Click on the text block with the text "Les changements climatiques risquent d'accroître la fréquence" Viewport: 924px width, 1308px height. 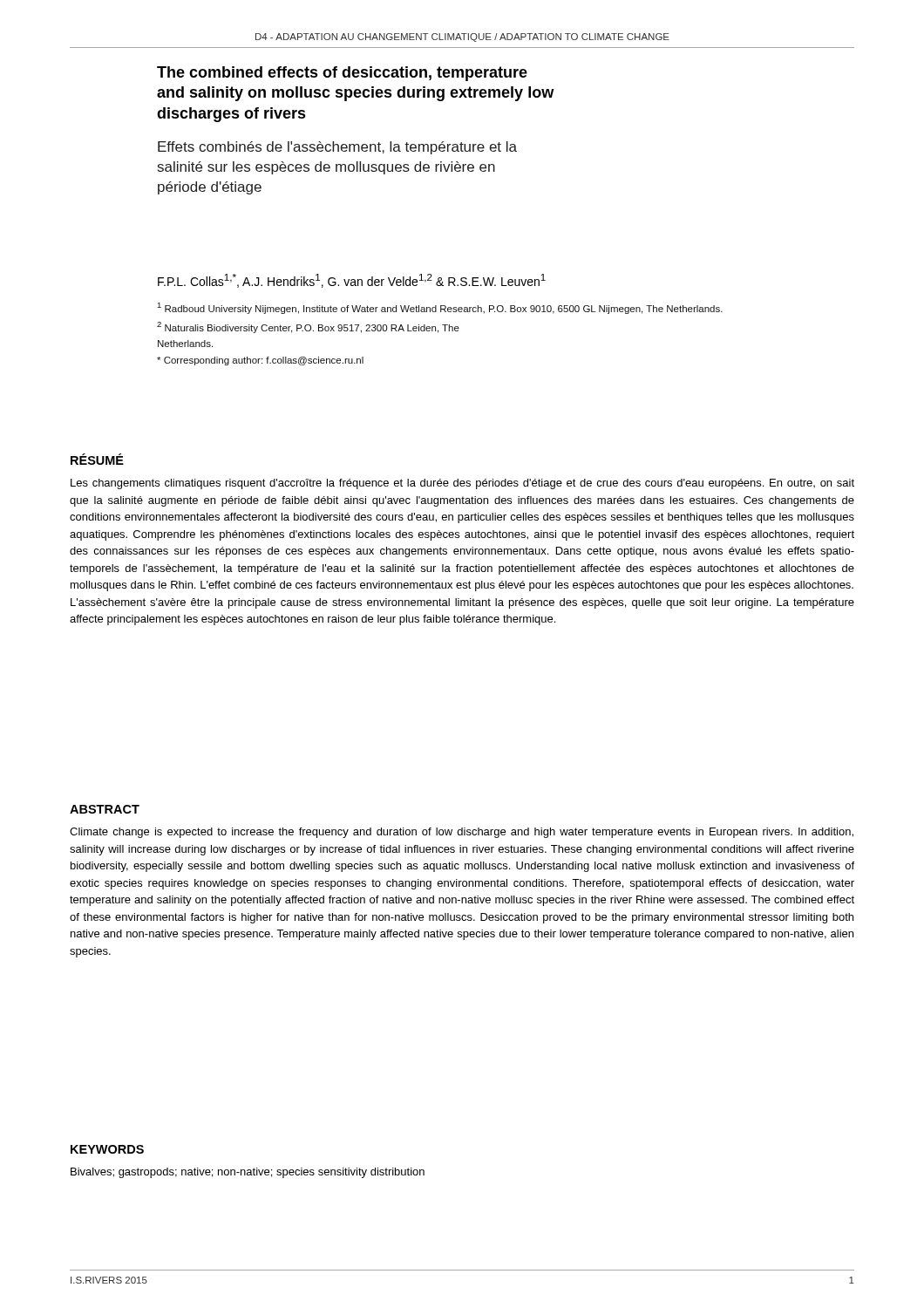click(462, 551)
